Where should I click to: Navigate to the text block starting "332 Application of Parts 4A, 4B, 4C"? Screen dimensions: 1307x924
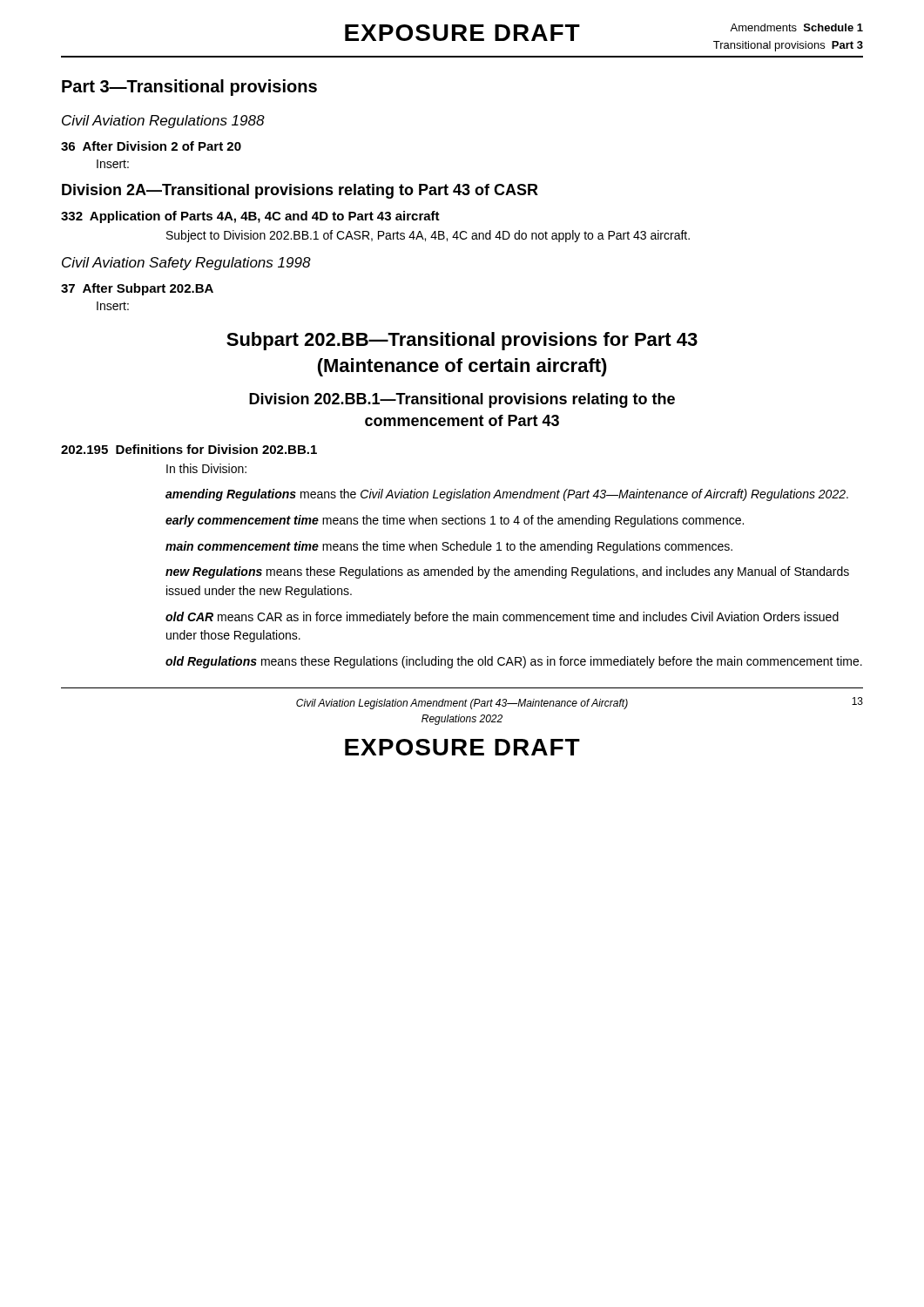[250, 216]
